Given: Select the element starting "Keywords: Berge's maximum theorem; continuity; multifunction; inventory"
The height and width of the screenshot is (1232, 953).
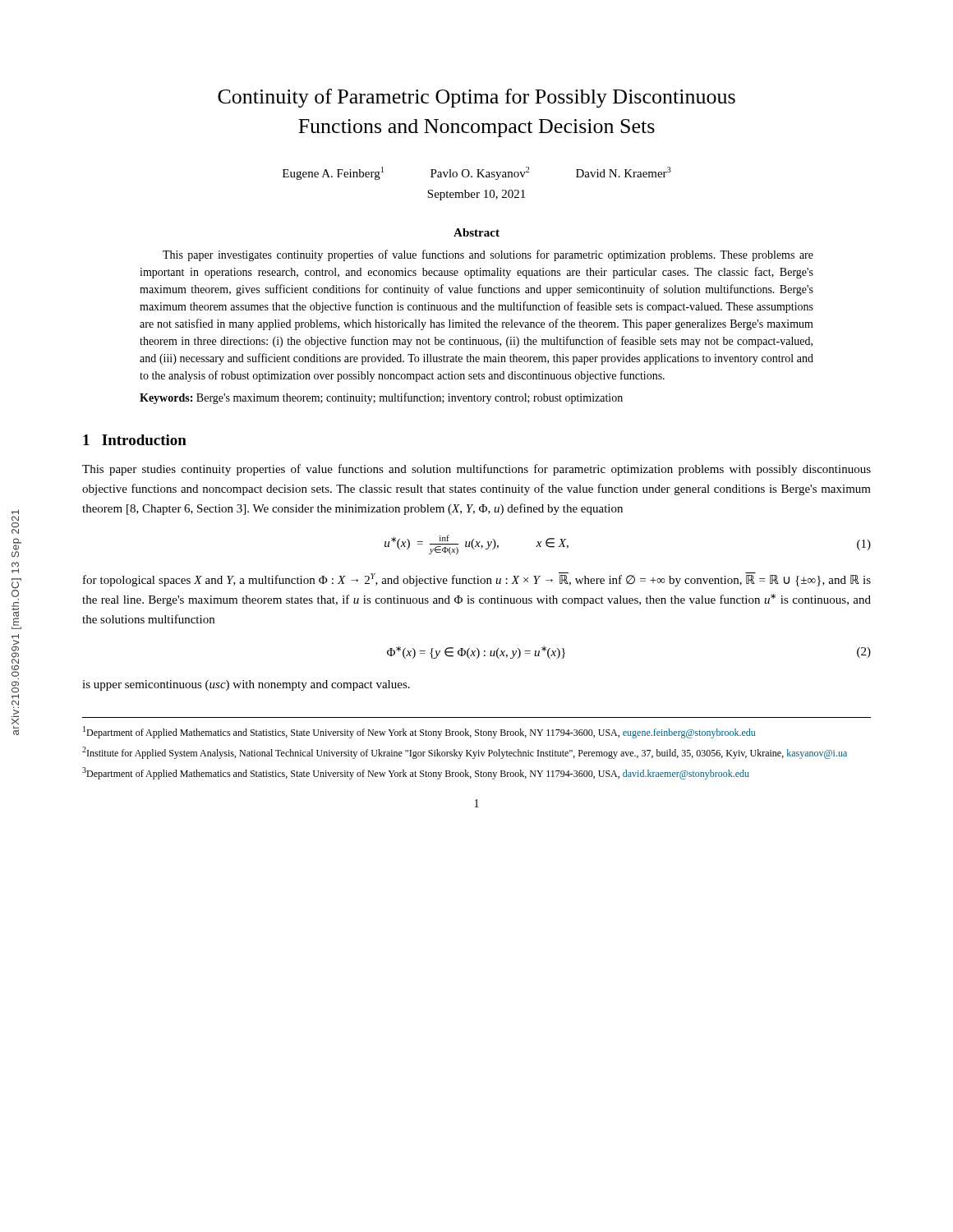Looking at the screenshot, I should [381, 398].
